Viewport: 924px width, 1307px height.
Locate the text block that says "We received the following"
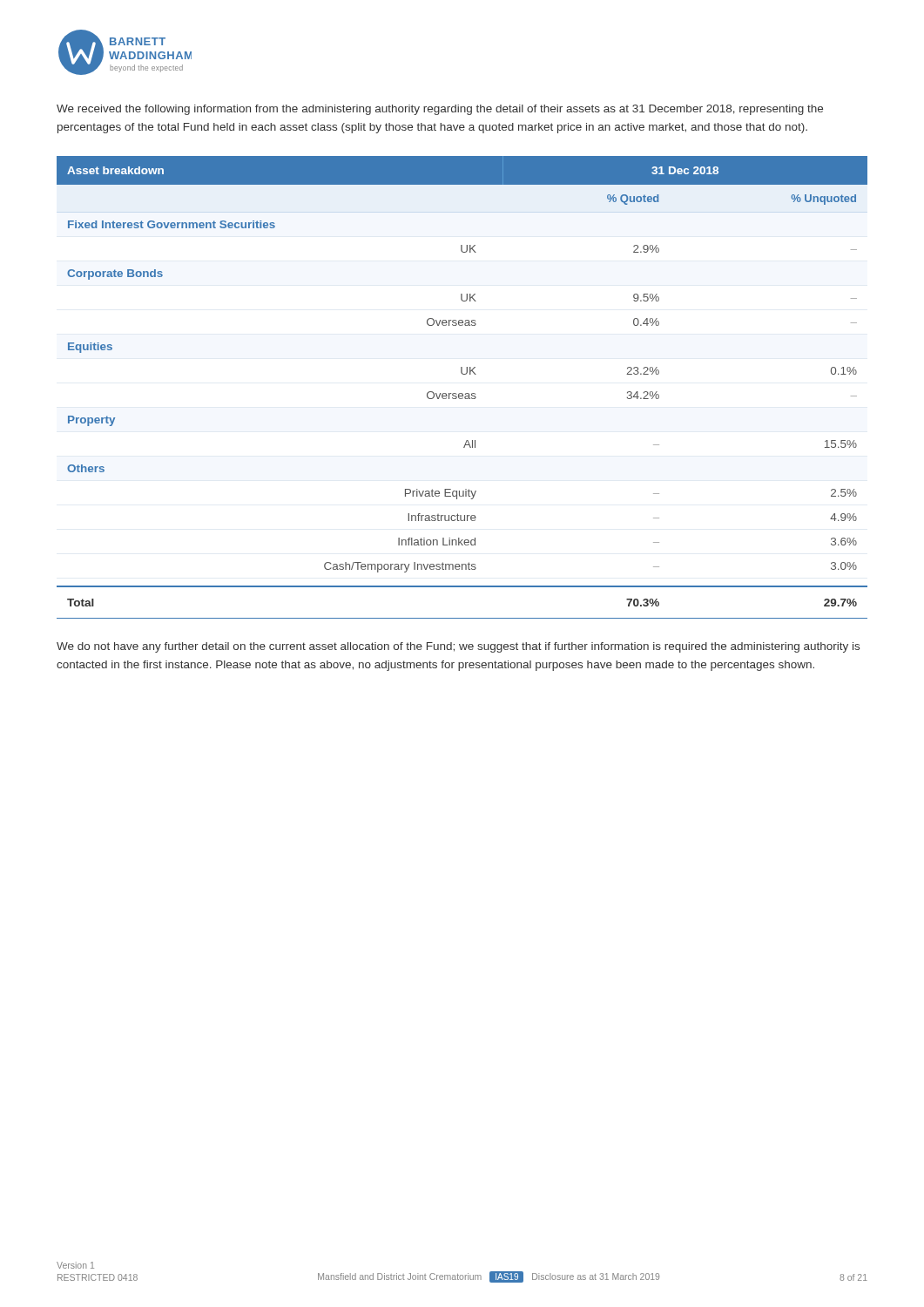click(440, 118)
